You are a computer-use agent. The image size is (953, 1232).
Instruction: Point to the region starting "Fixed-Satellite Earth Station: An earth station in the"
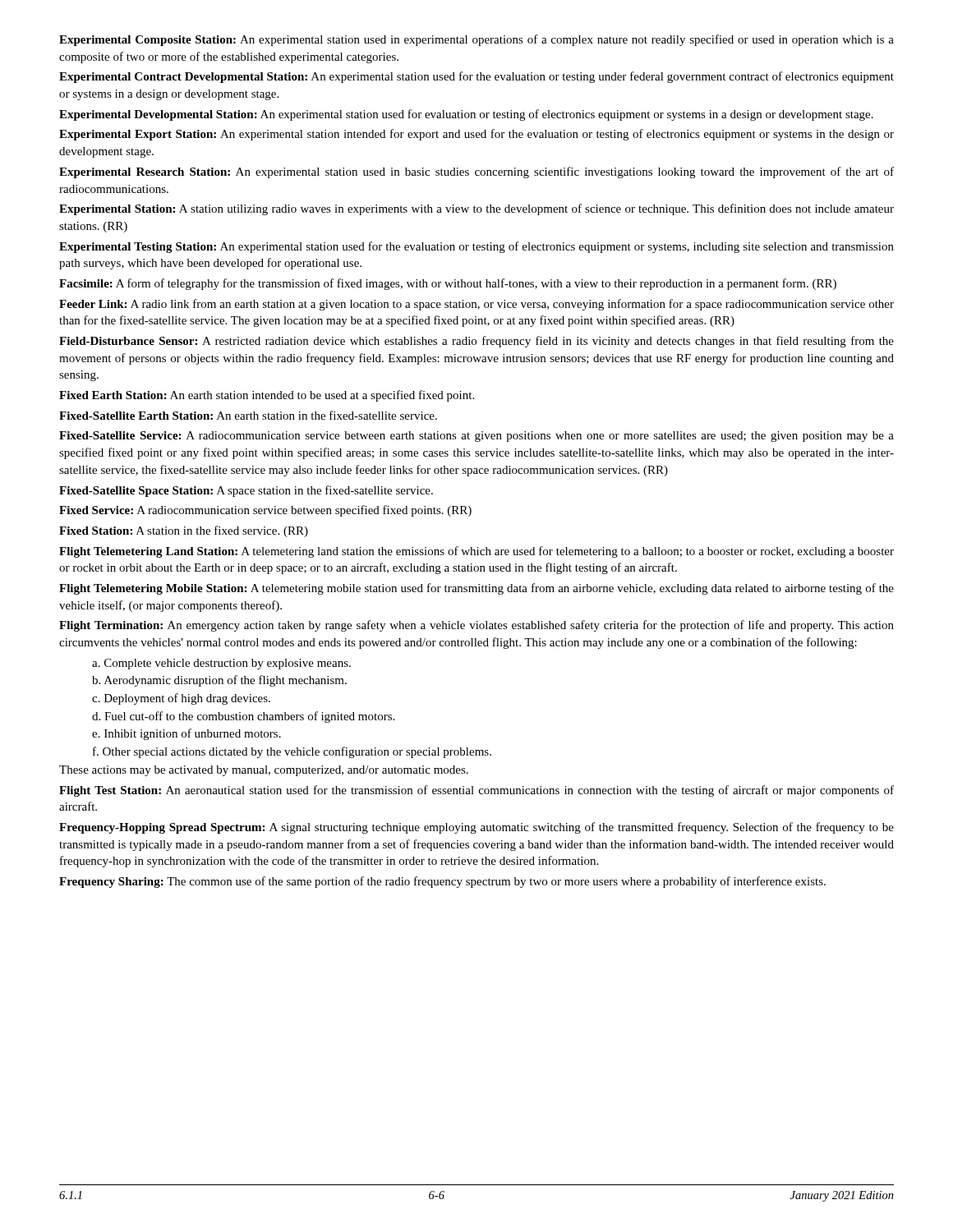coord(248,415)
